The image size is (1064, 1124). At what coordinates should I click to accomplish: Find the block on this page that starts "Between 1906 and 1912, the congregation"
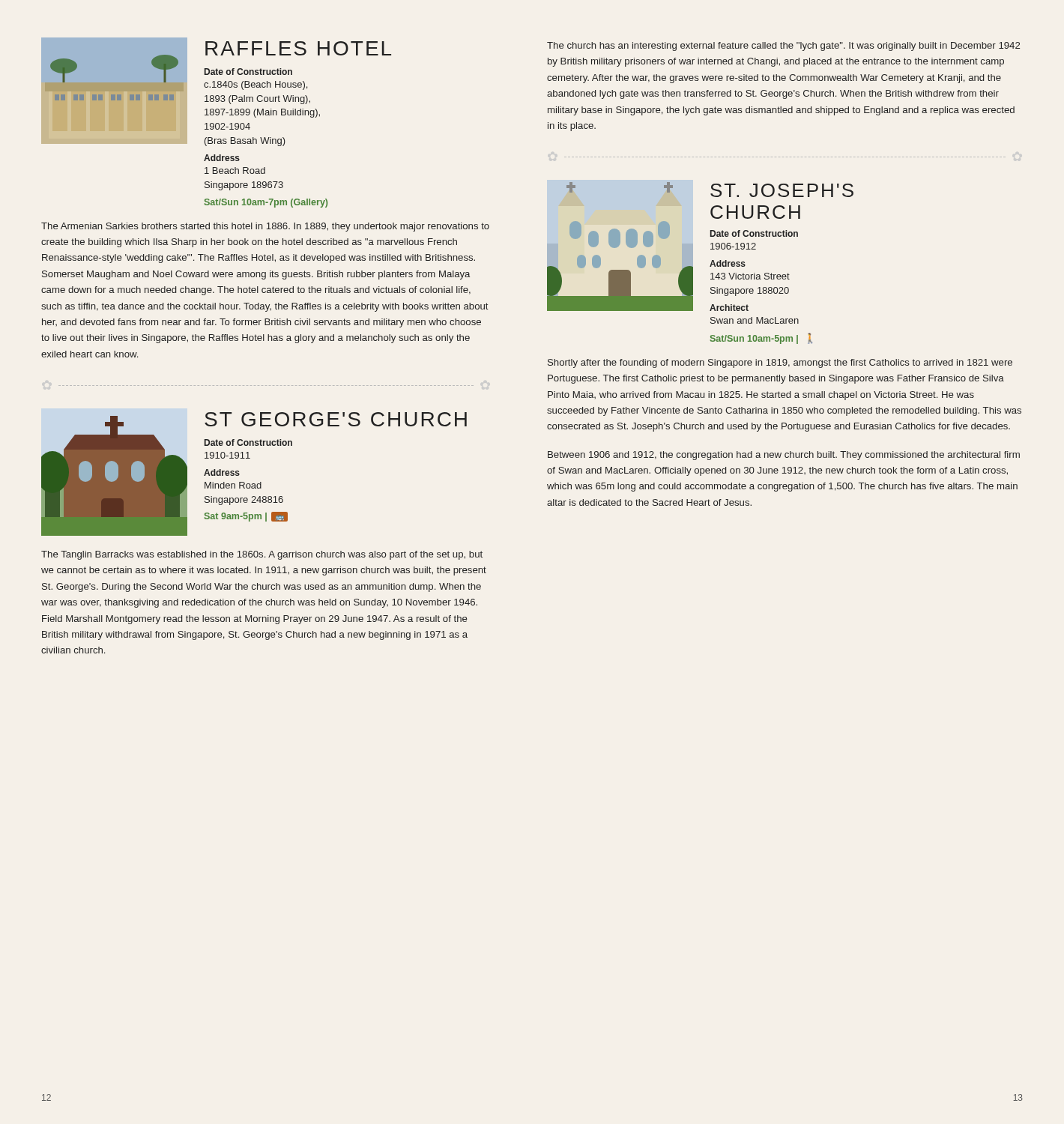tap(784, 478)
